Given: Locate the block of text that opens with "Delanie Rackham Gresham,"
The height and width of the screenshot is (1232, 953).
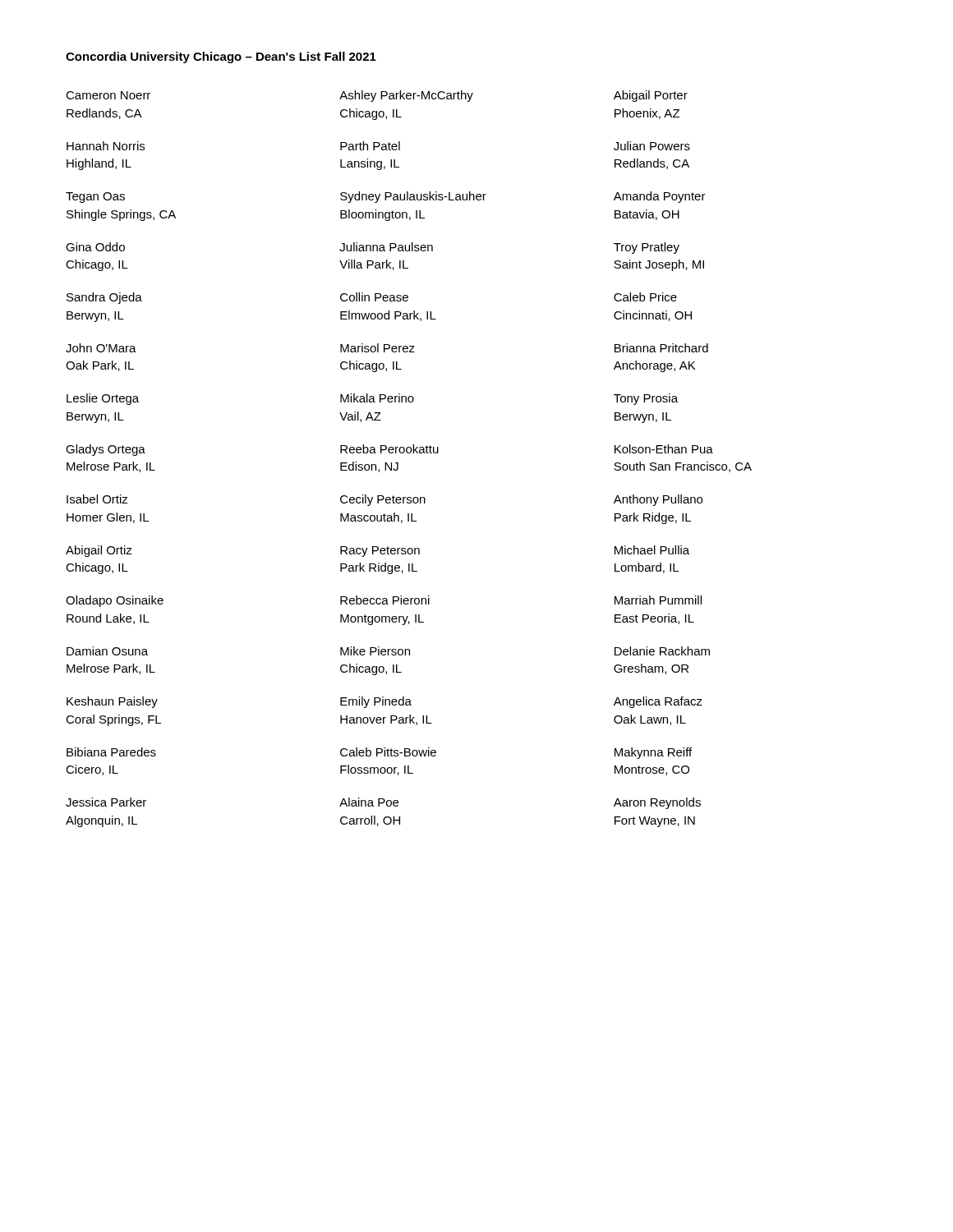Looking at the screenshot, I should click(662, 651).
